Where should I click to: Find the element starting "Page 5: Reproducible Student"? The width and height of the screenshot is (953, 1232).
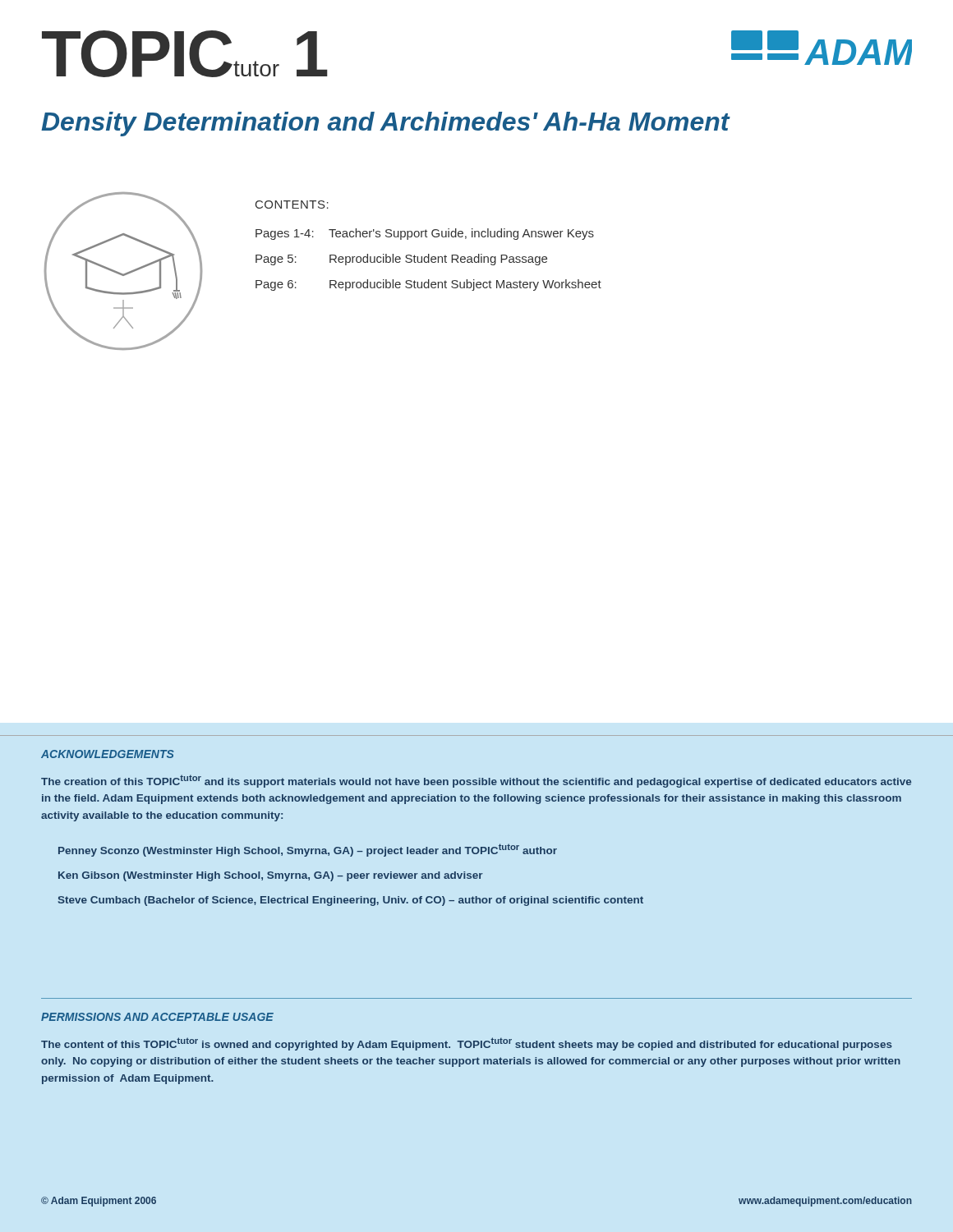(x=401, y=258)
